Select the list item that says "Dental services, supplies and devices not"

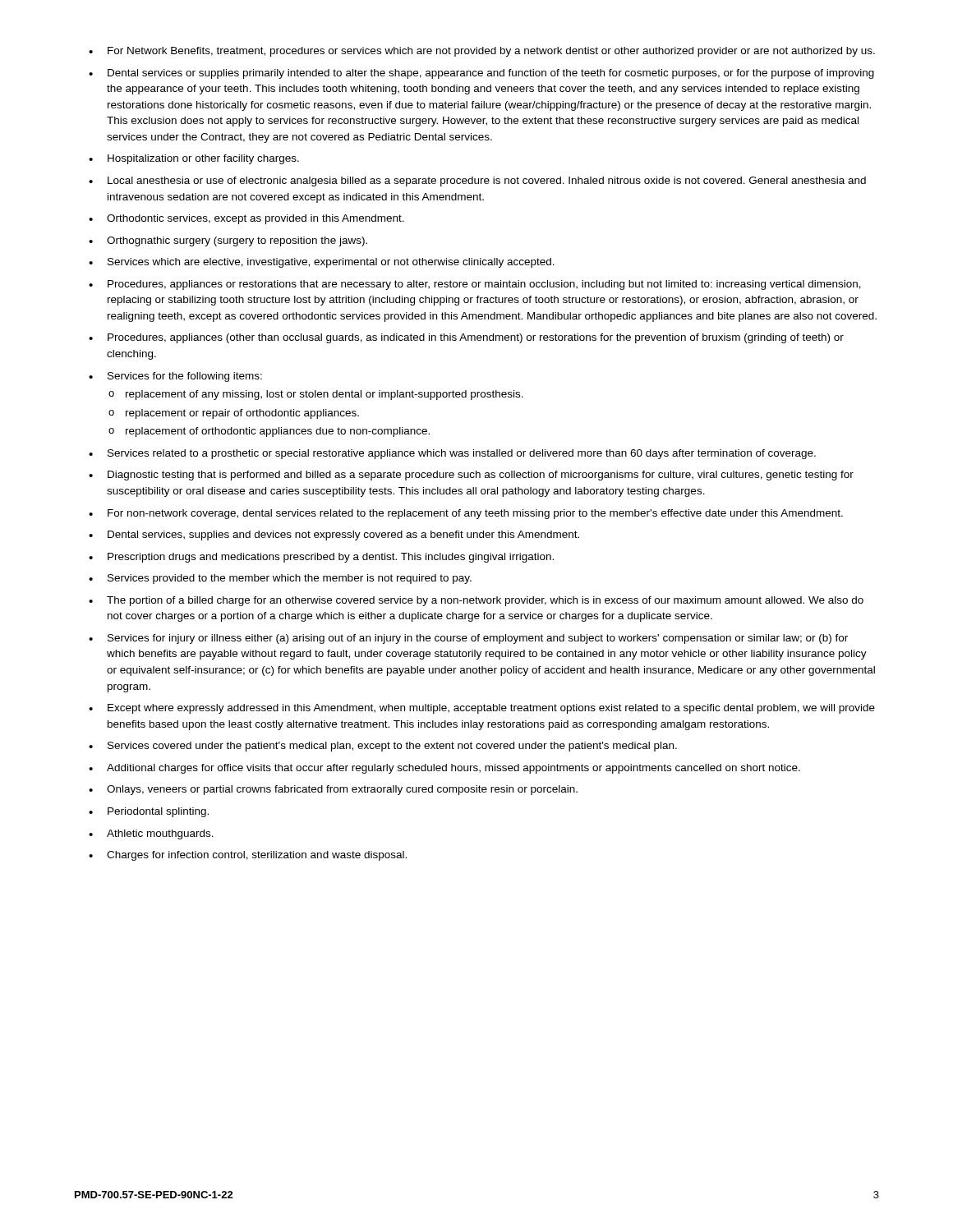click(x=344, y=534)
